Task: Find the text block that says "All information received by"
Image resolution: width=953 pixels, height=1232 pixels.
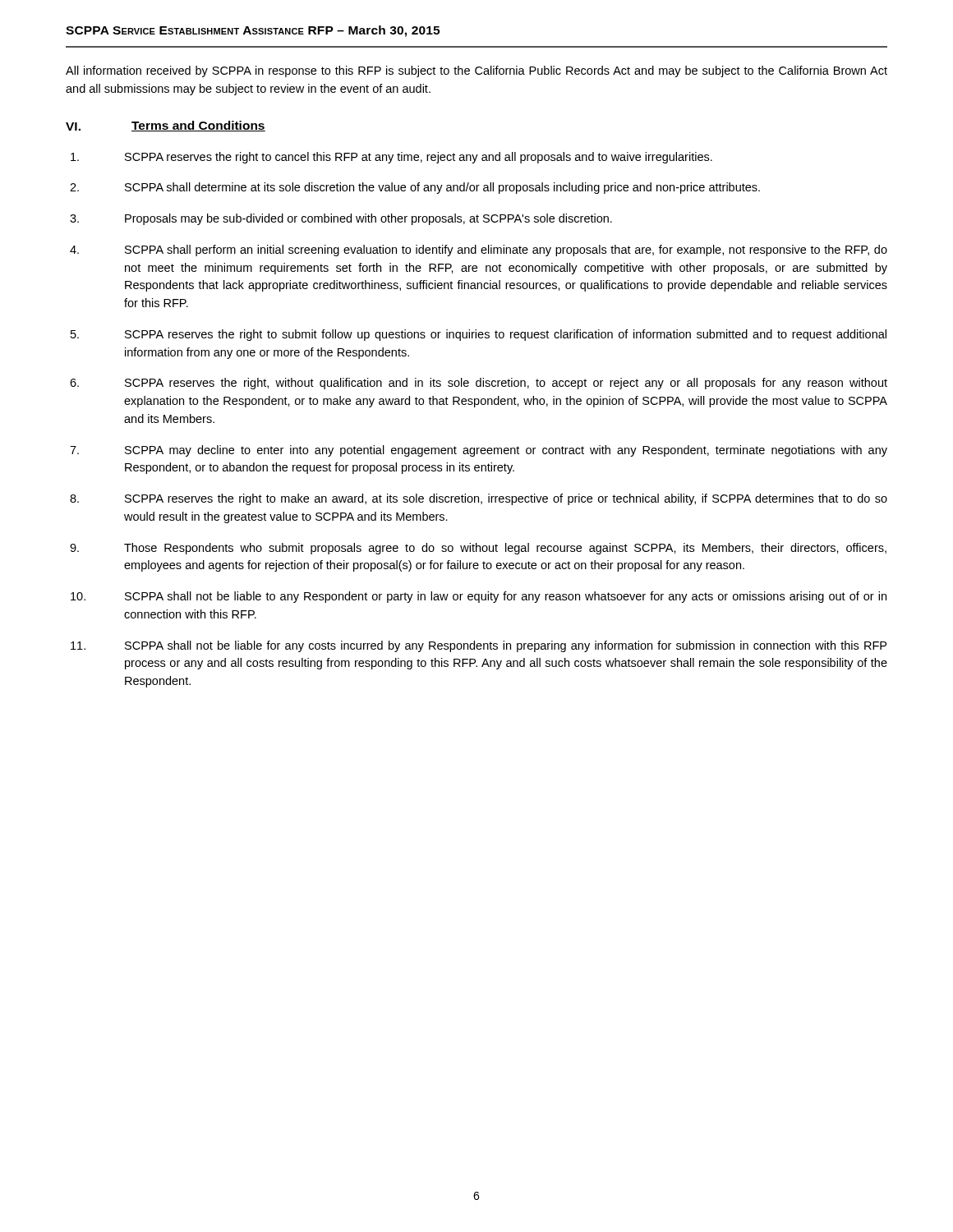Action: pos(476,80)
